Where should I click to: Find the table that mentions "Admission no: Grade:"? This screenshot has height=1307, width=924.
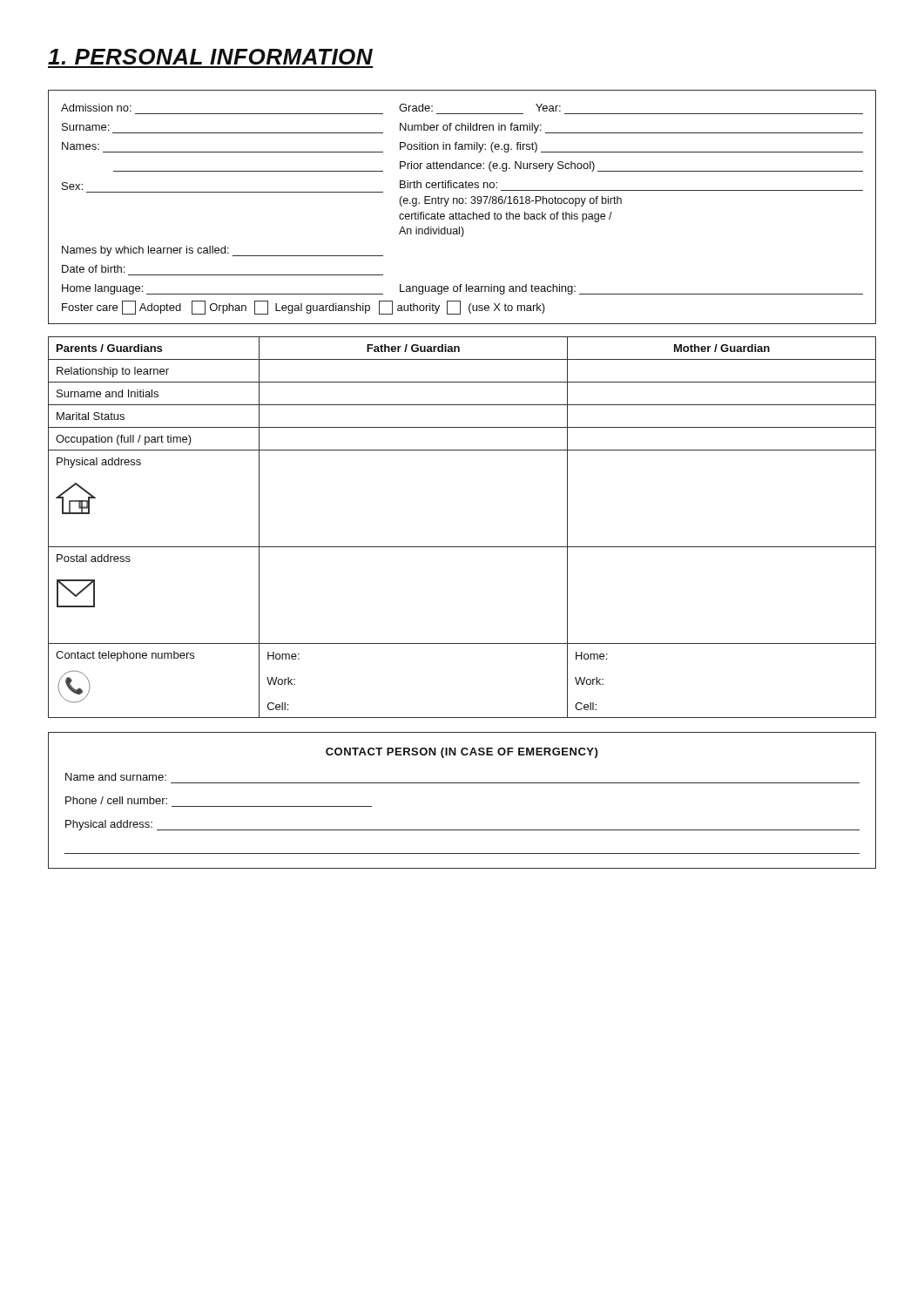[x=462, y=207]
